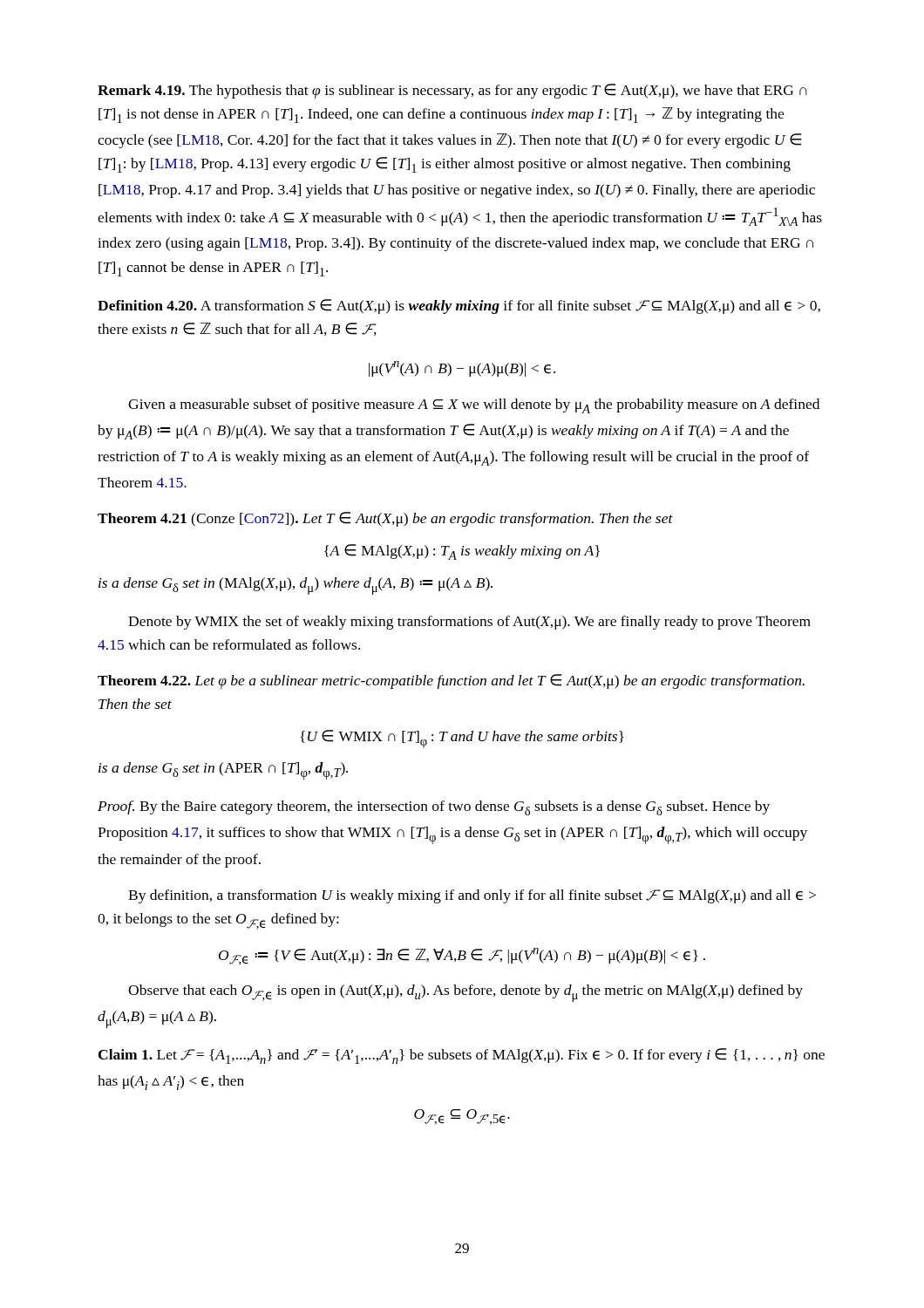Find the block on this page that starts "Theorem 4.21 (Conze [Con72]). Let T ∈ Aut(X,μ)"
This screenshot has height=1308, width=924.
point(385,518)
